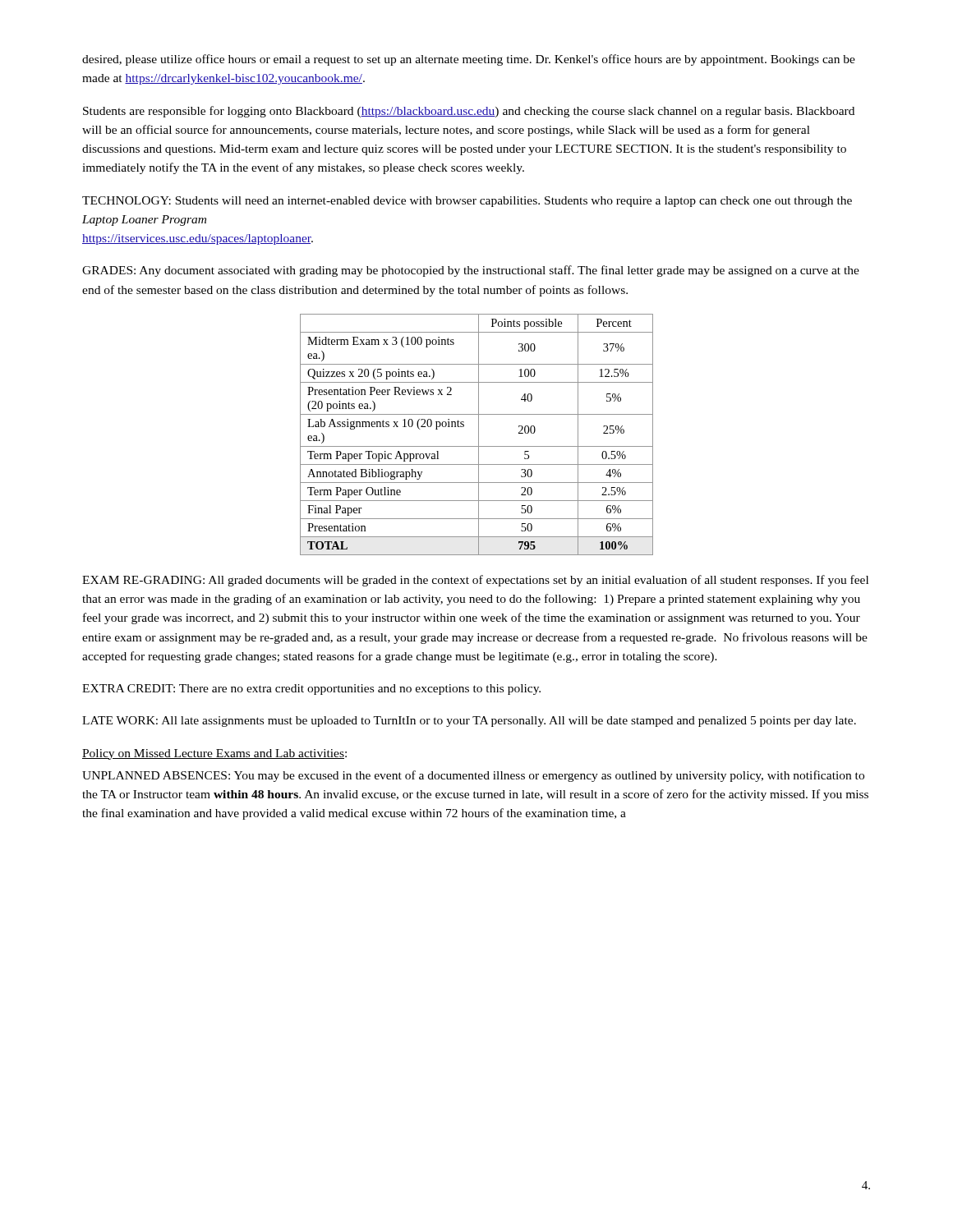
Task: Find the text block that says "desired, please utilize office hours"
Action: point(469,68)
